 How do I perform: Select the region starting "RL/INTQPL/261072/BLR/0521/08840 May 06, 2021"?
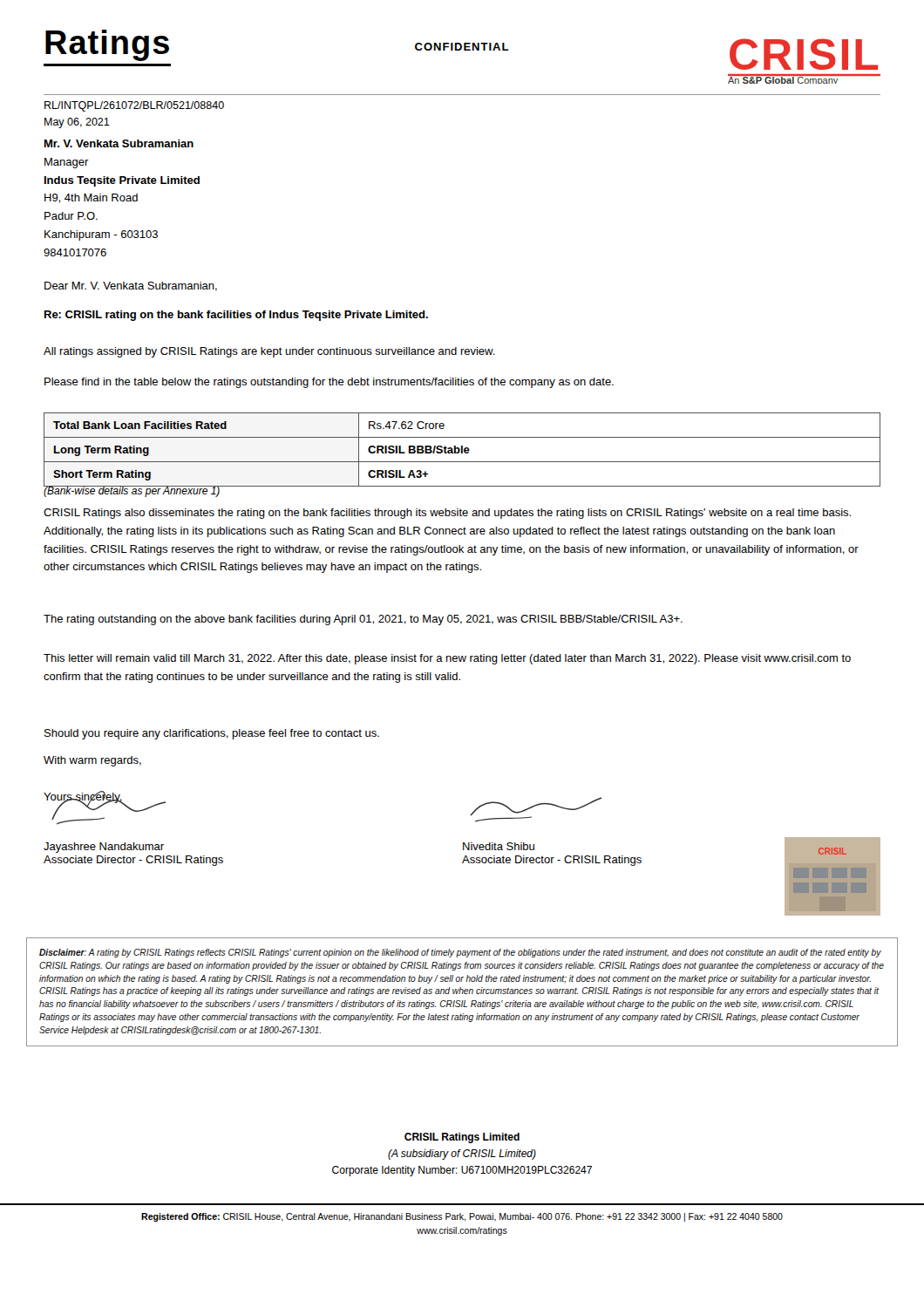[x=134, y=114]
